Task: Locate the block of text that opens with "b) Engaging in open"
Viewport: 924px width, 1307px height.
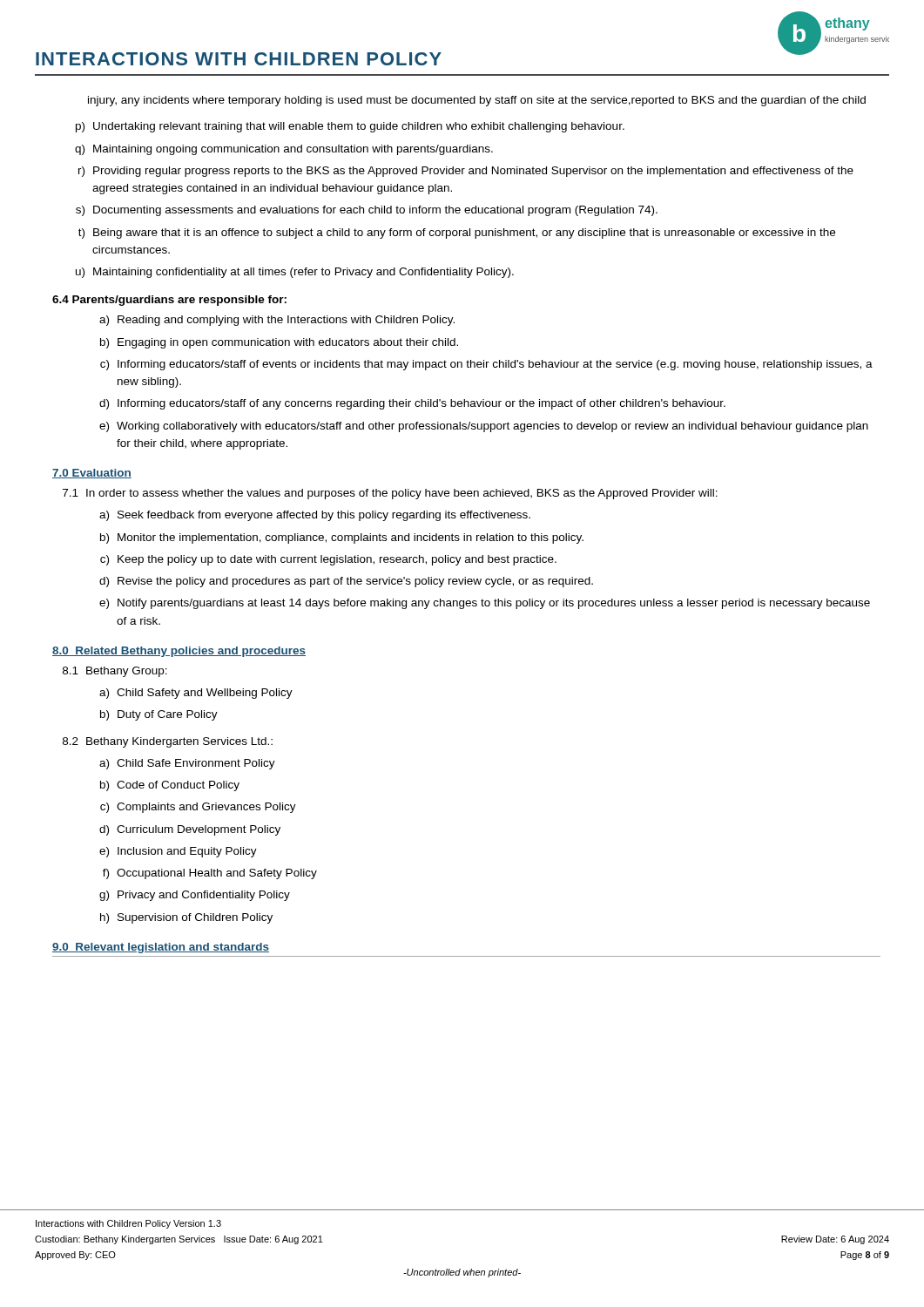Action: coord(279,343)
